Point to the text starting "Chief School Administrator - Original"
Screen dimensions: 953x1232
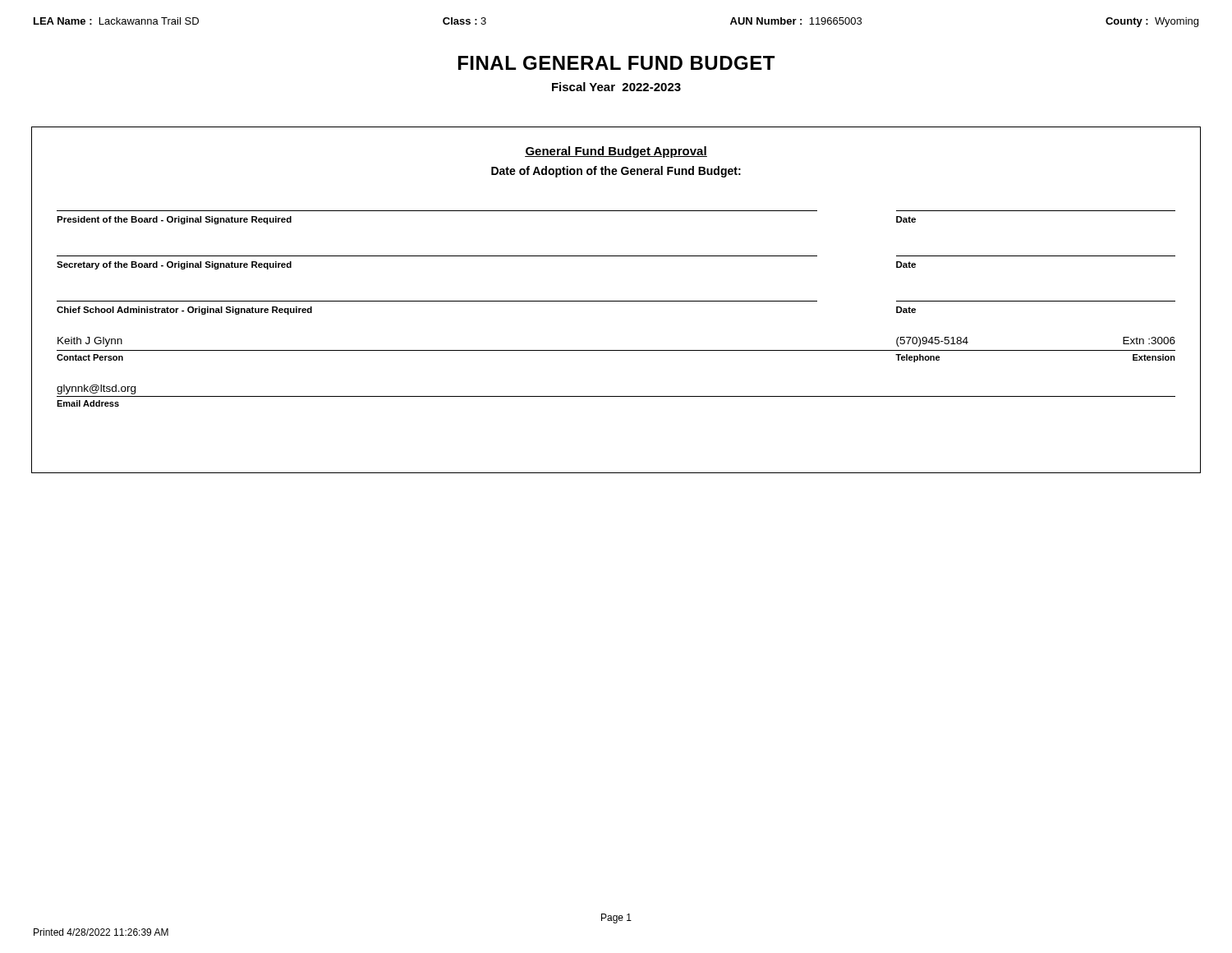click(185, 310)
